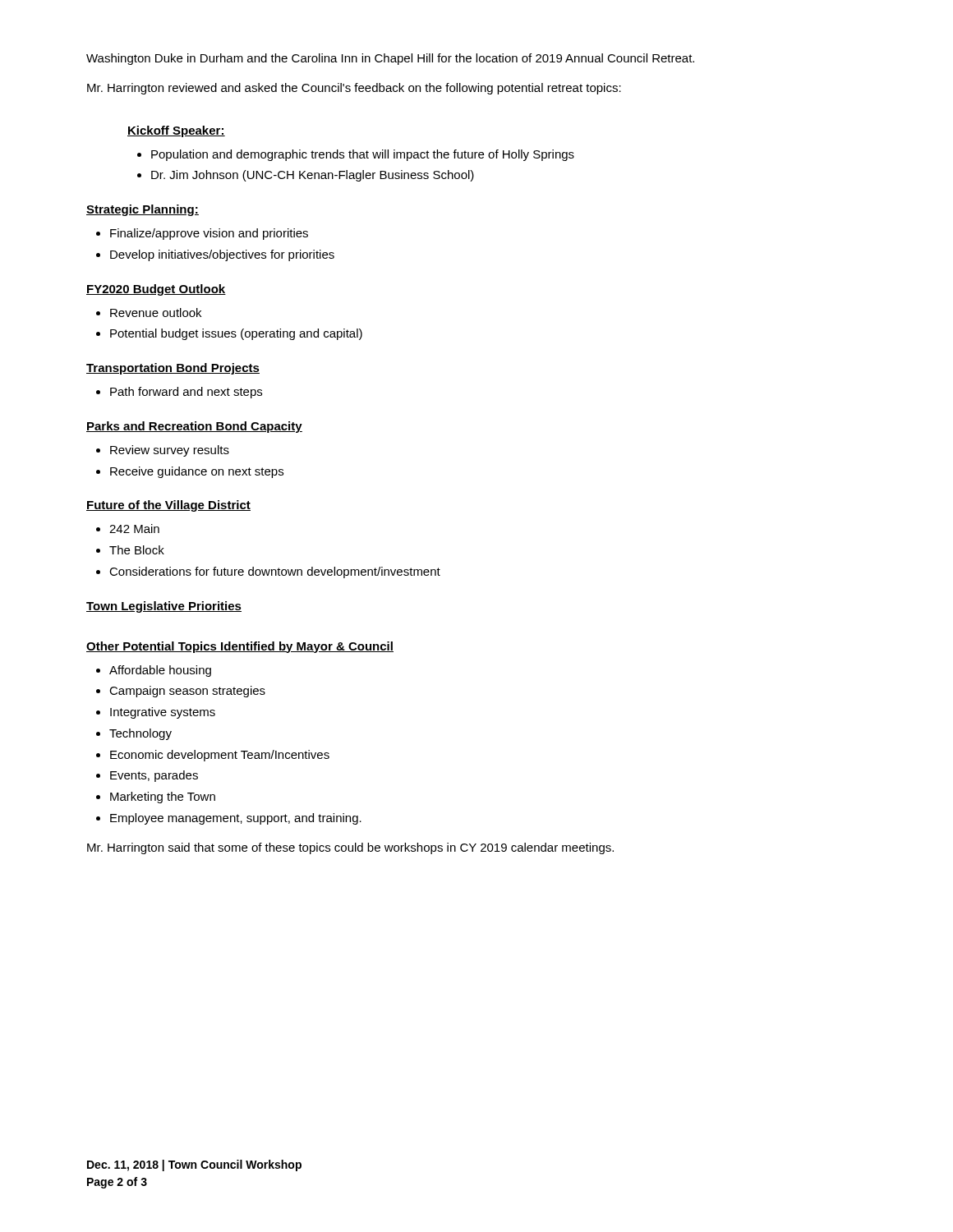Point to the block beginning "Employee management, support, and"

236,817
